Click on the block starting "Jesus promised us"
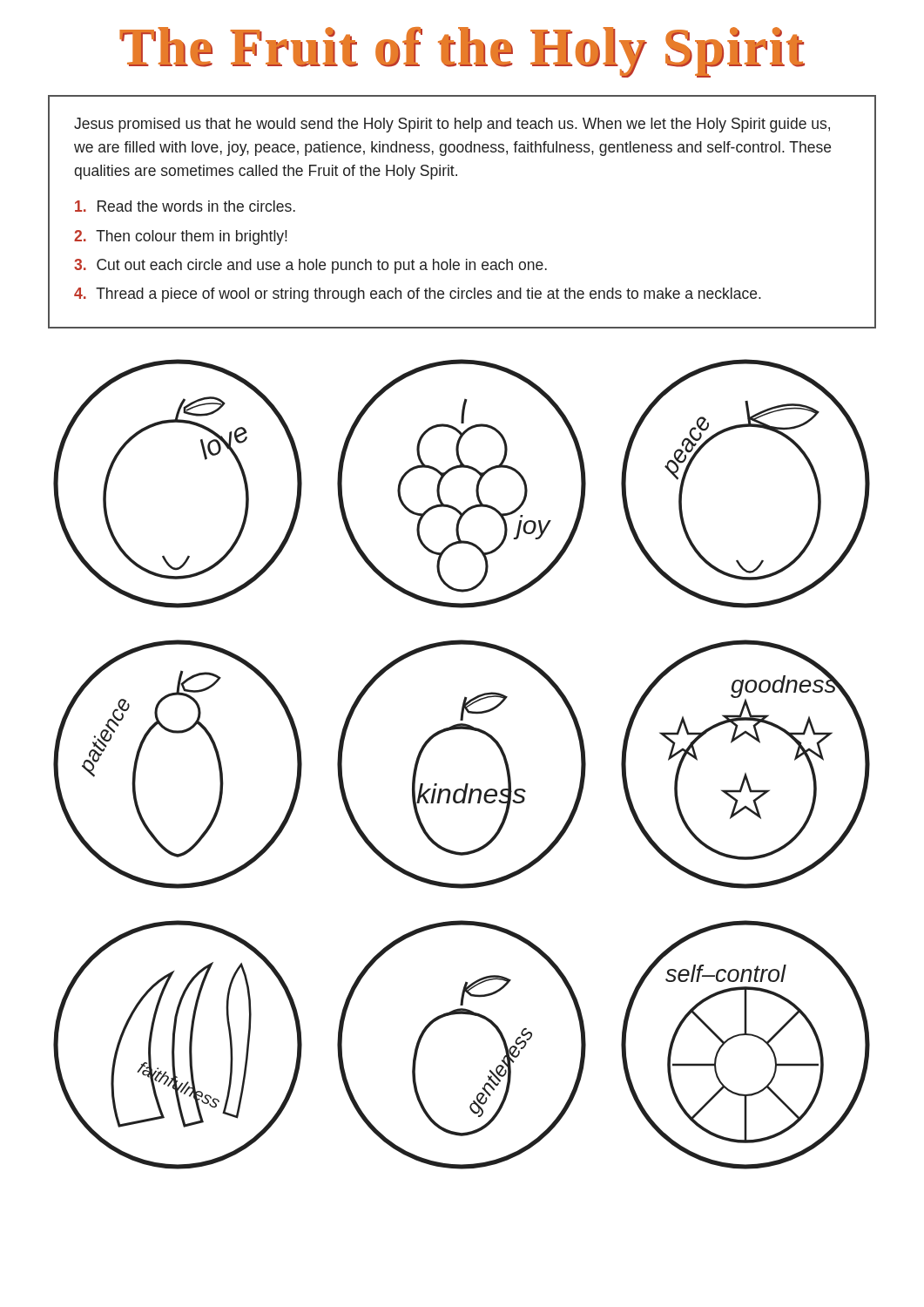 coord(452,125)
